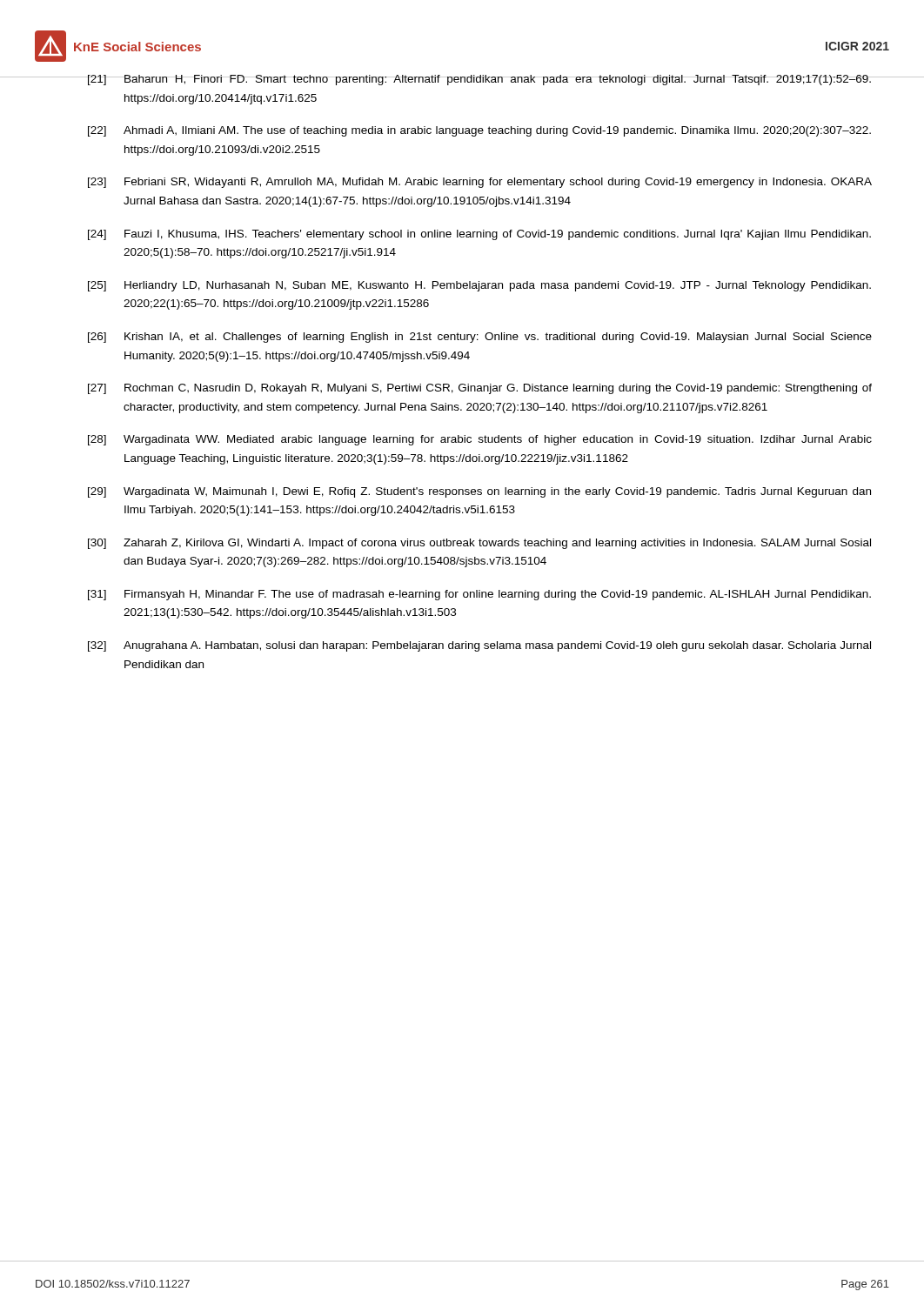Point to the passage starting "[28] Wargadinata WW. Mediated"

[479, 449]
